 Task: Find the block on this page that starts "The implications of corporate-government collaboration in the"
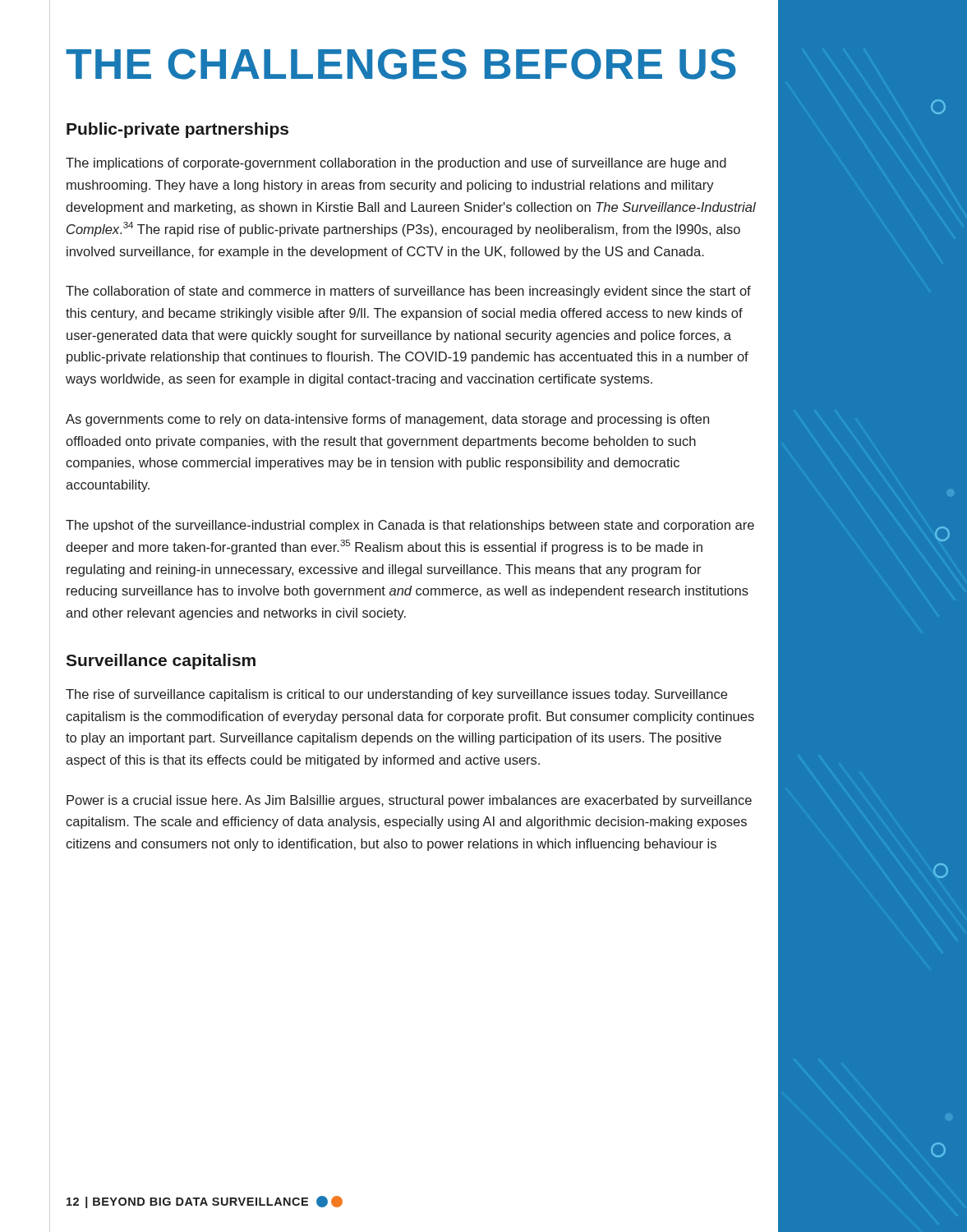tap(411, 207)
